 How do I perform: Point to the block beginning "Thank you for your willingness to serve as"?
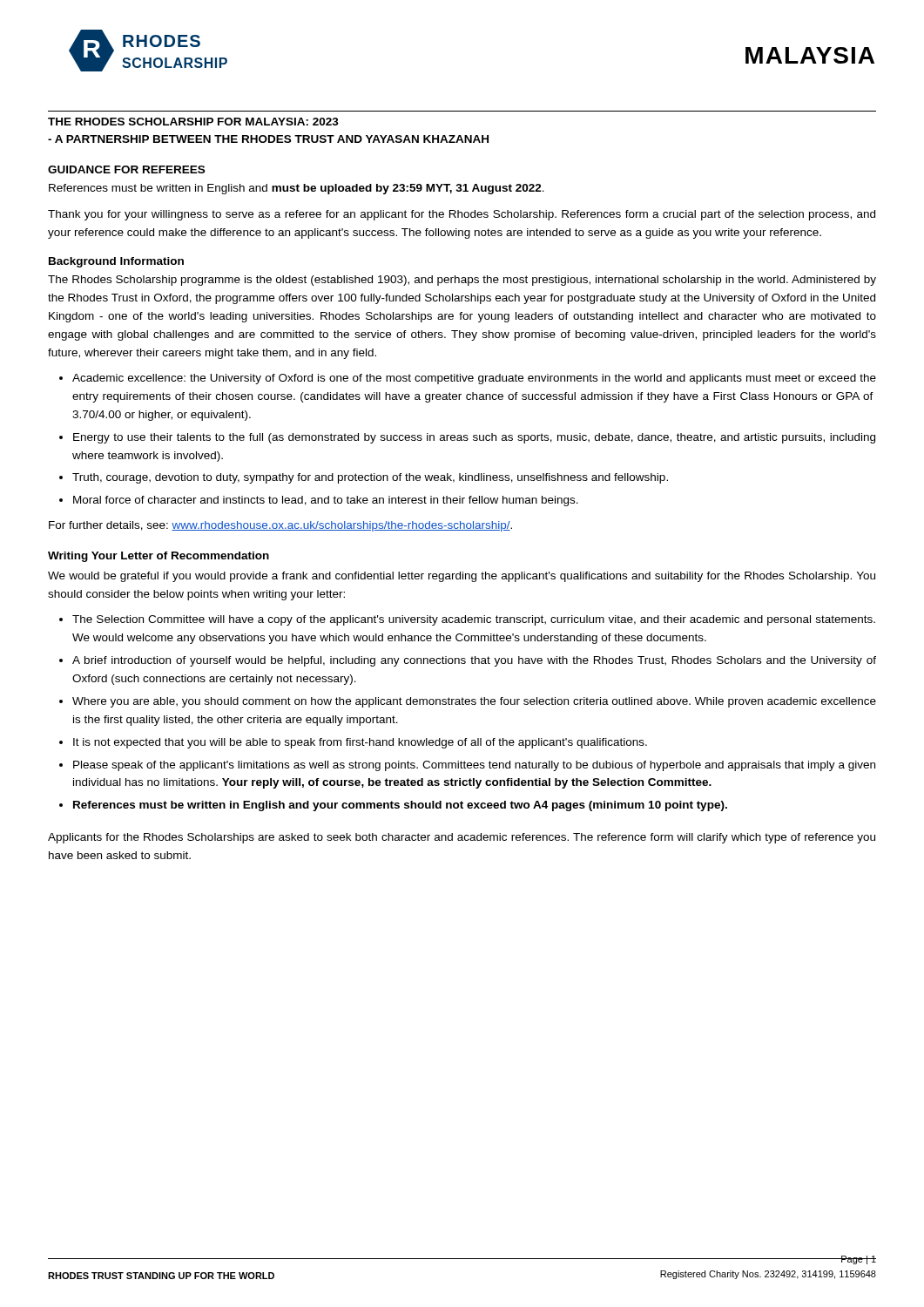pyautogui.click(x=462, y=223)
